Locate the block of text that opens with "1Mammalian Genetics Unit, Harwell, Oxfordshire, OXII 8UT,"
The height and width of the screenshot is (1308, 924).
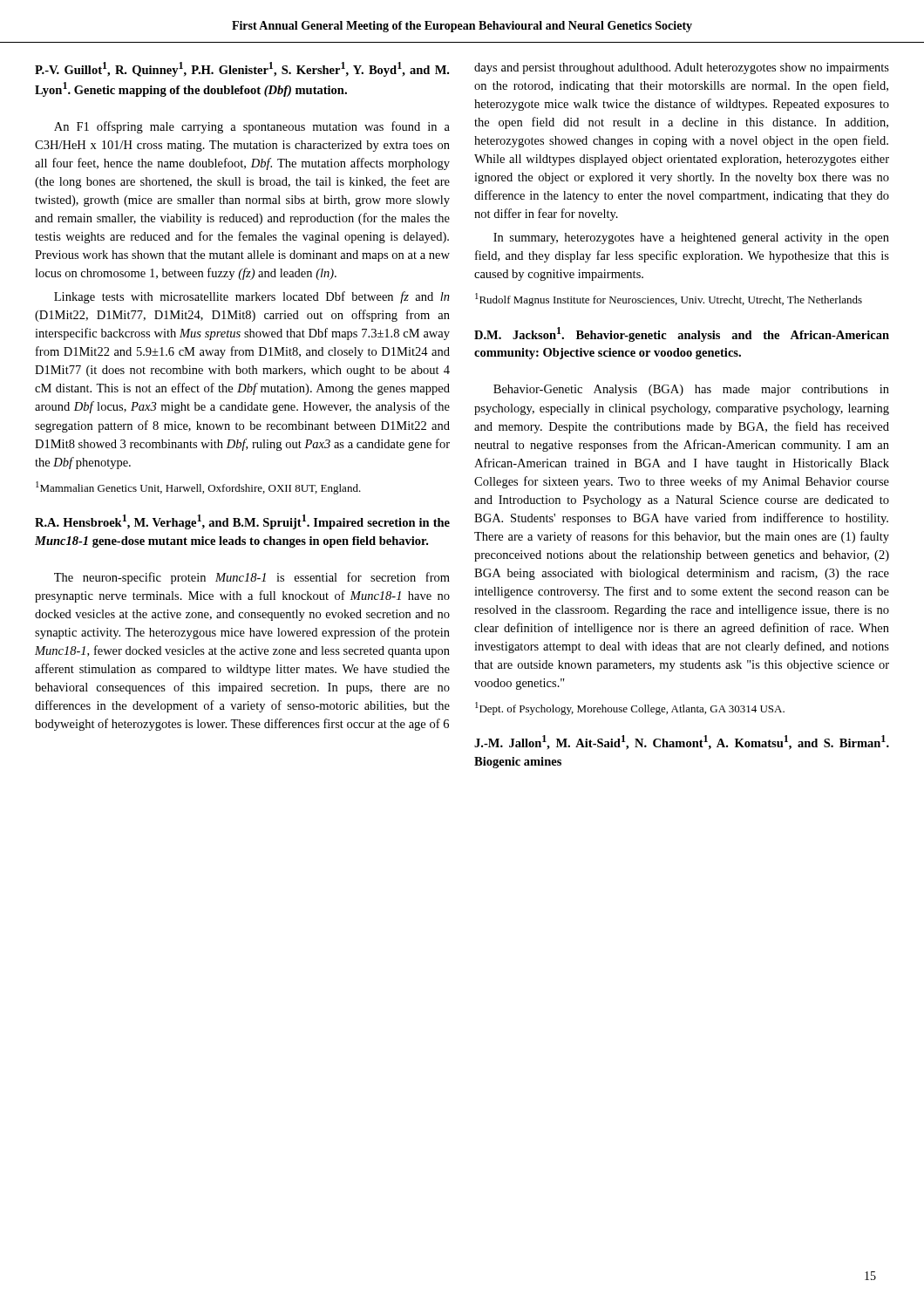click(198, 486)
